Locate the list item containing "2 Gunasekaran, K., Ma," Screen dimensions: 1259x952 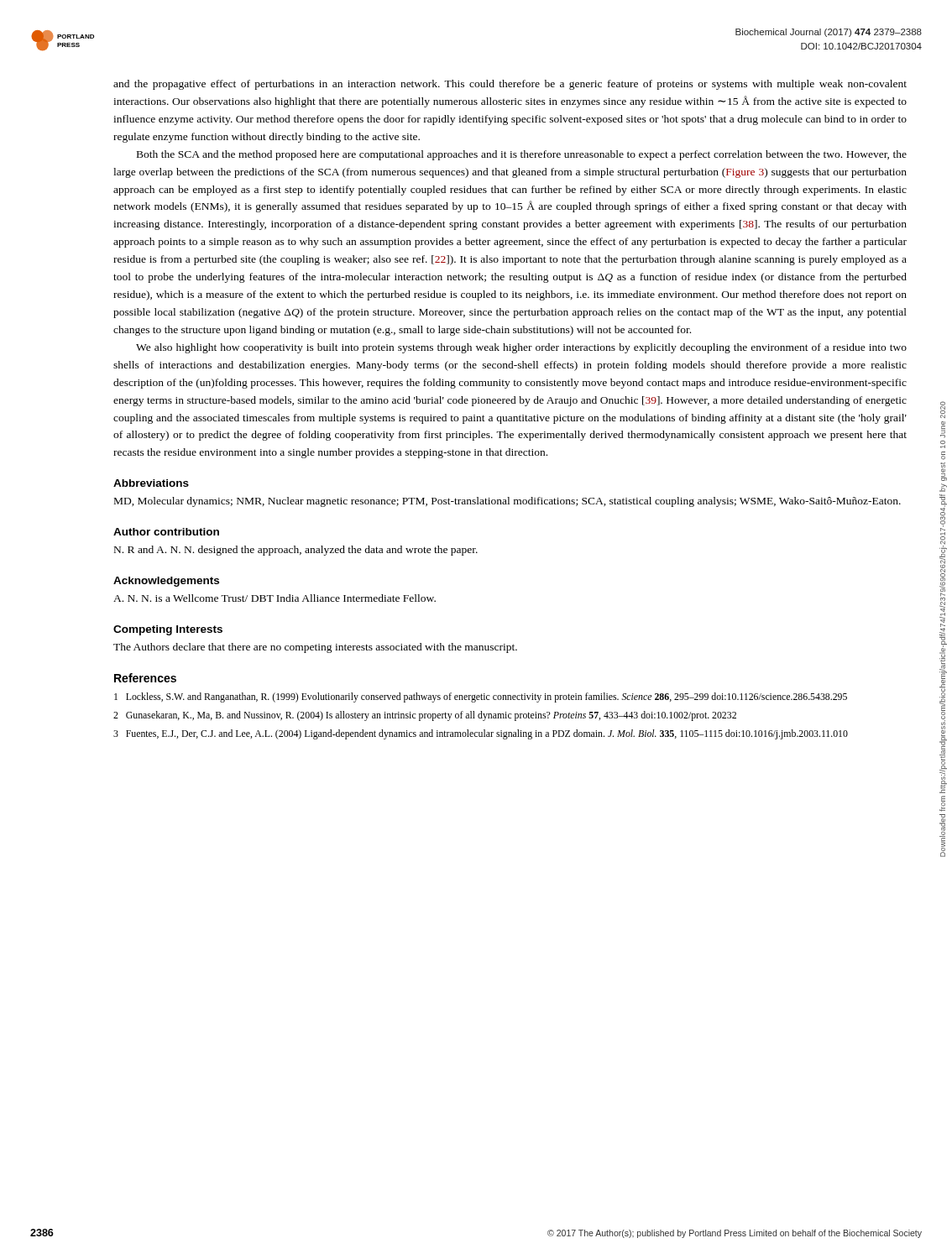[x=425, y=715]
